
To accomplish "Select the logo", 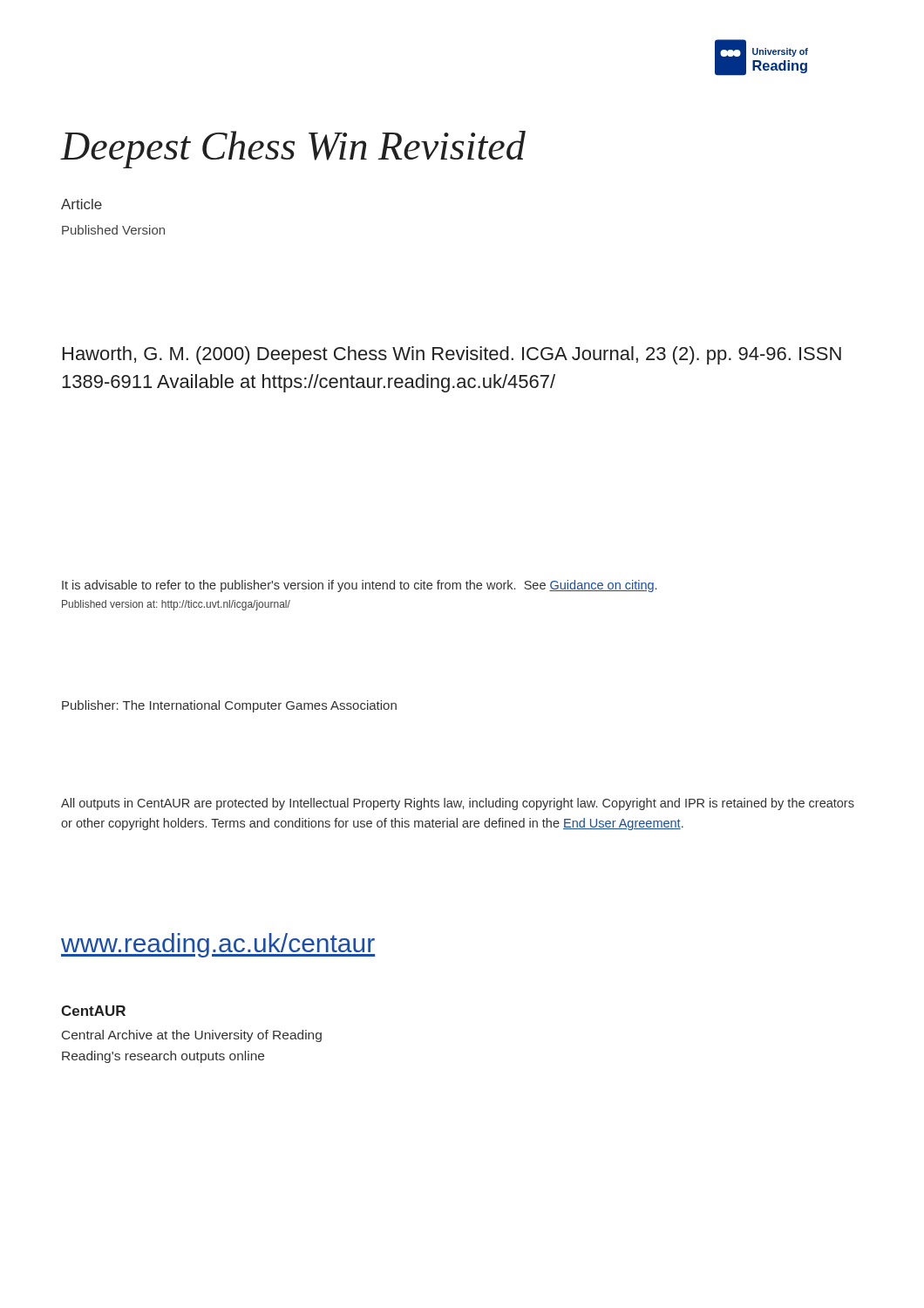I will coord(793,61).
